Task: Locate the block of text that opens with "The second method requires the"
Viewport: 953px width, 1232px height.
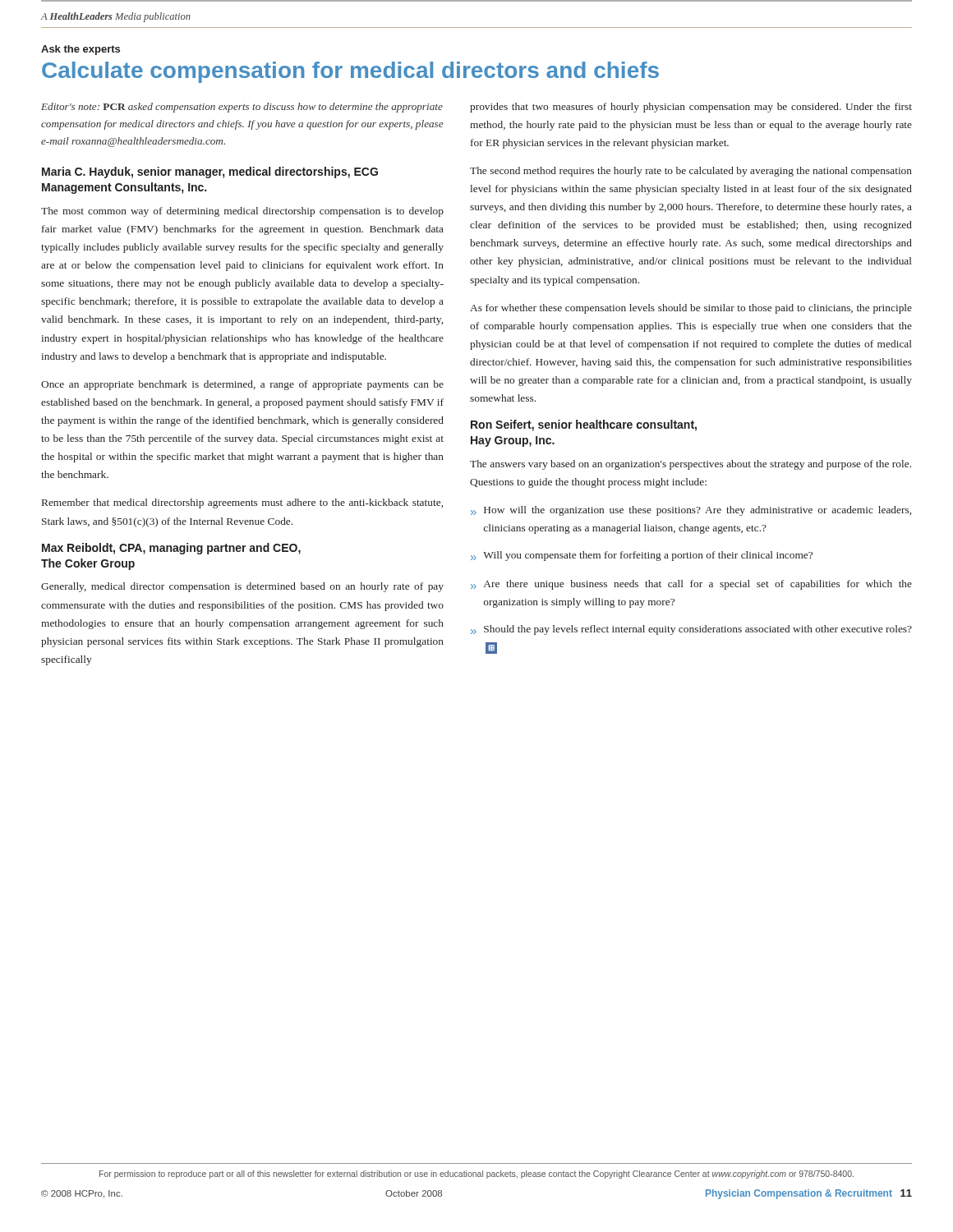Action: (x=691, y=225)
